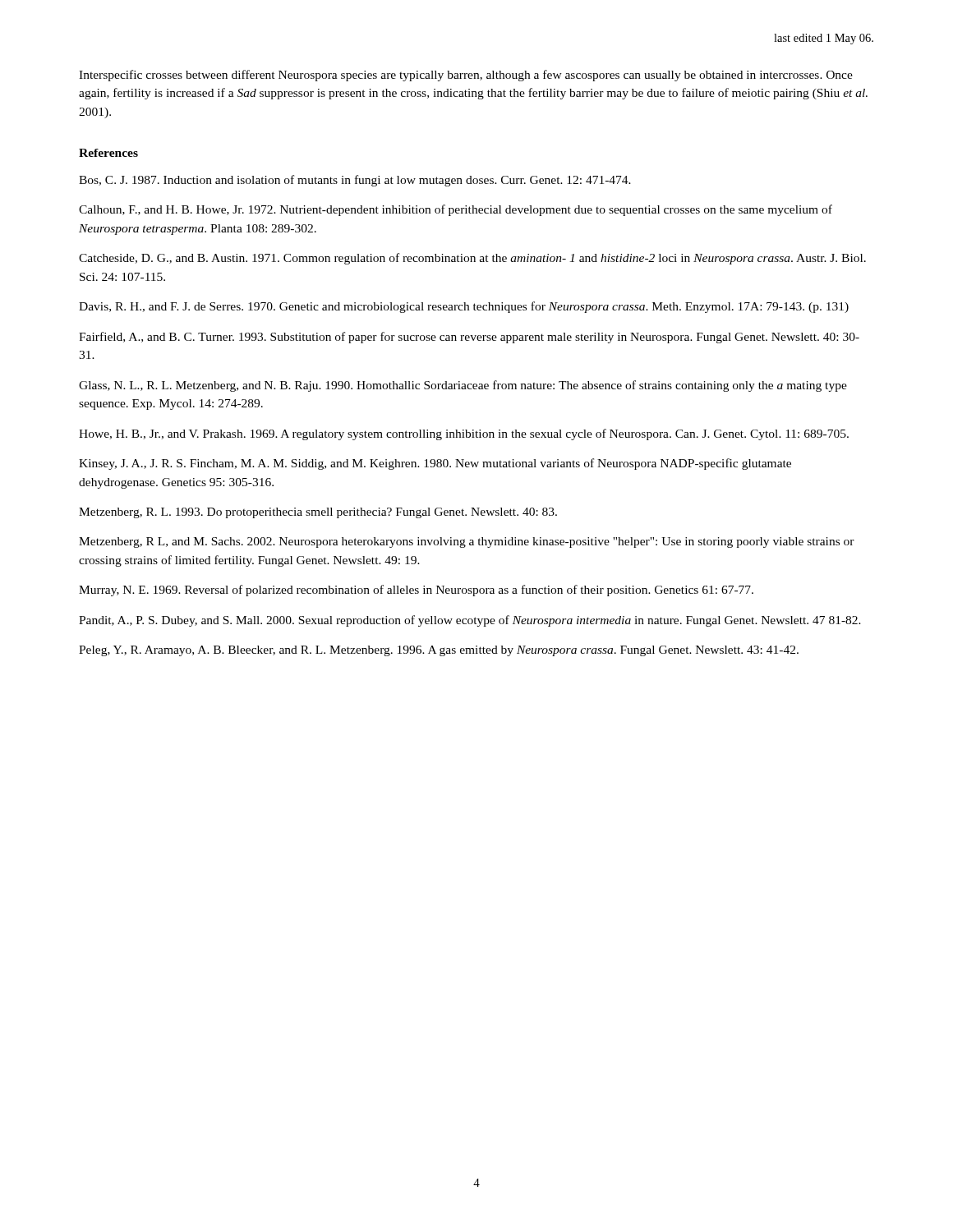Point to the element starting "Murray, N. E. 1969."
The height and width of the screenshot is (1232, 953).
point(417,590)
